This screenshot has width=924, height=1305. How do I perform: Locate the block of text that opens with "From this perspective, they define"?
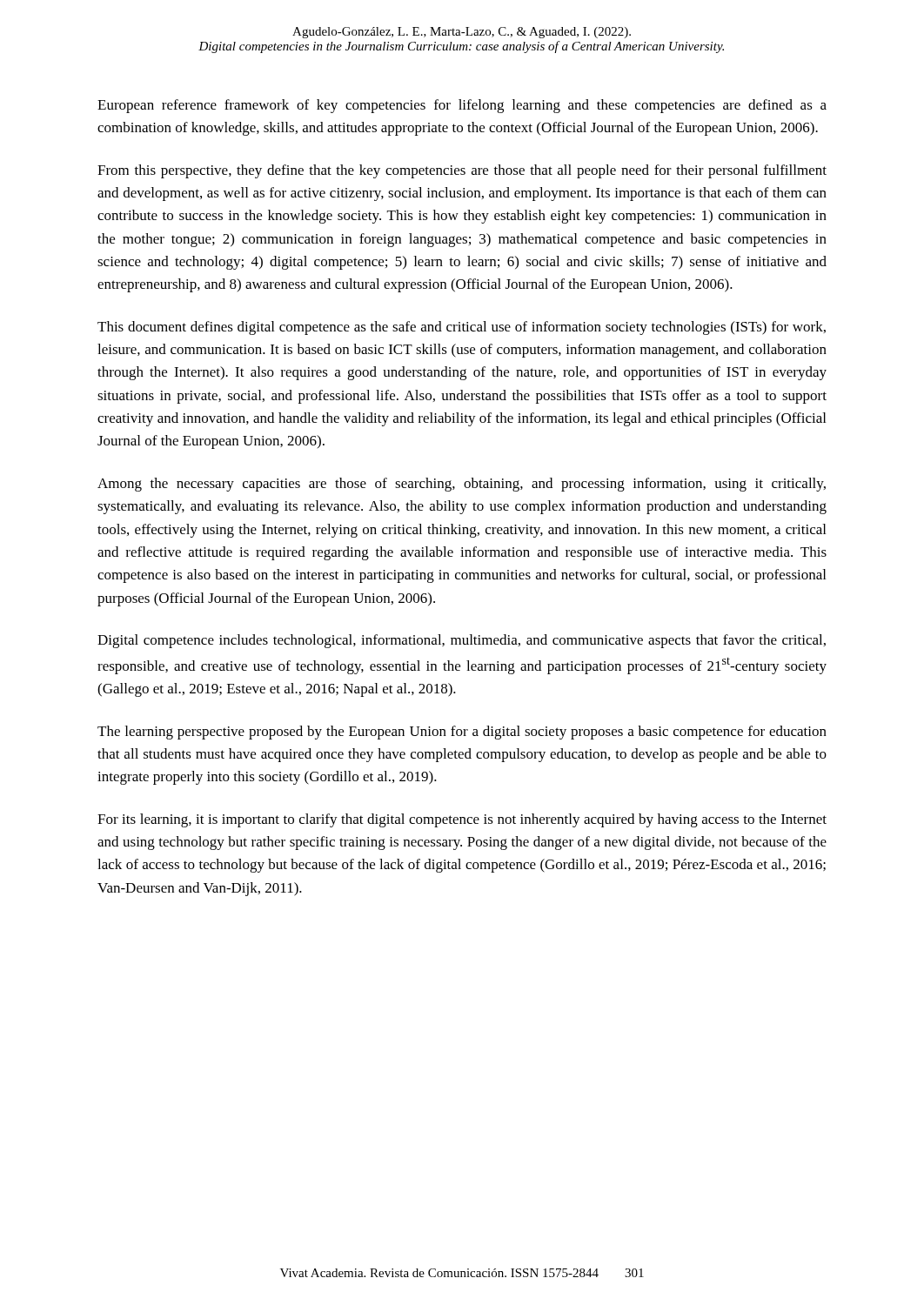pyautogui.click(x=462, y=227)
